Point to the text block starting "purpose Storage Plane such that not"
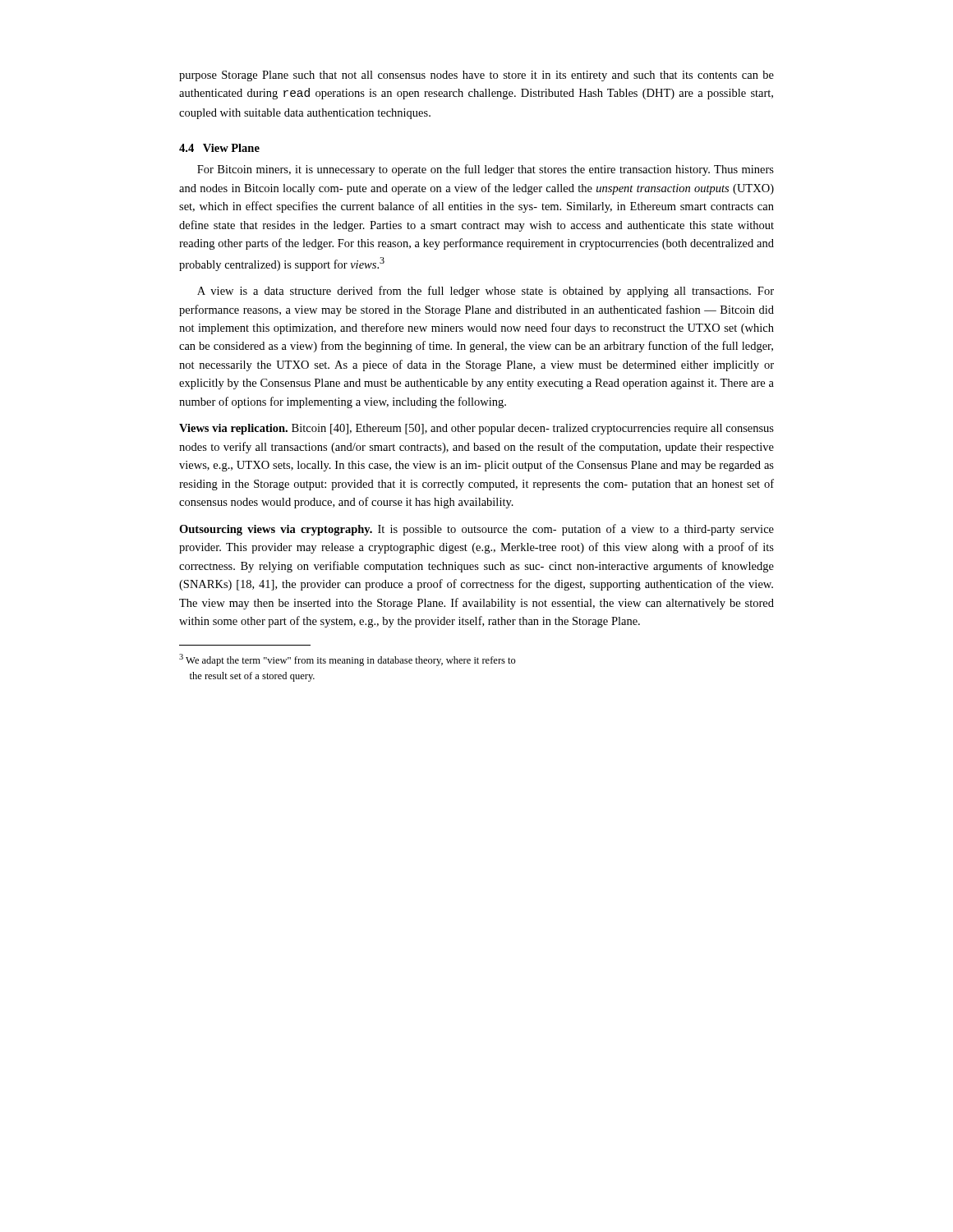 coord(476,94)
